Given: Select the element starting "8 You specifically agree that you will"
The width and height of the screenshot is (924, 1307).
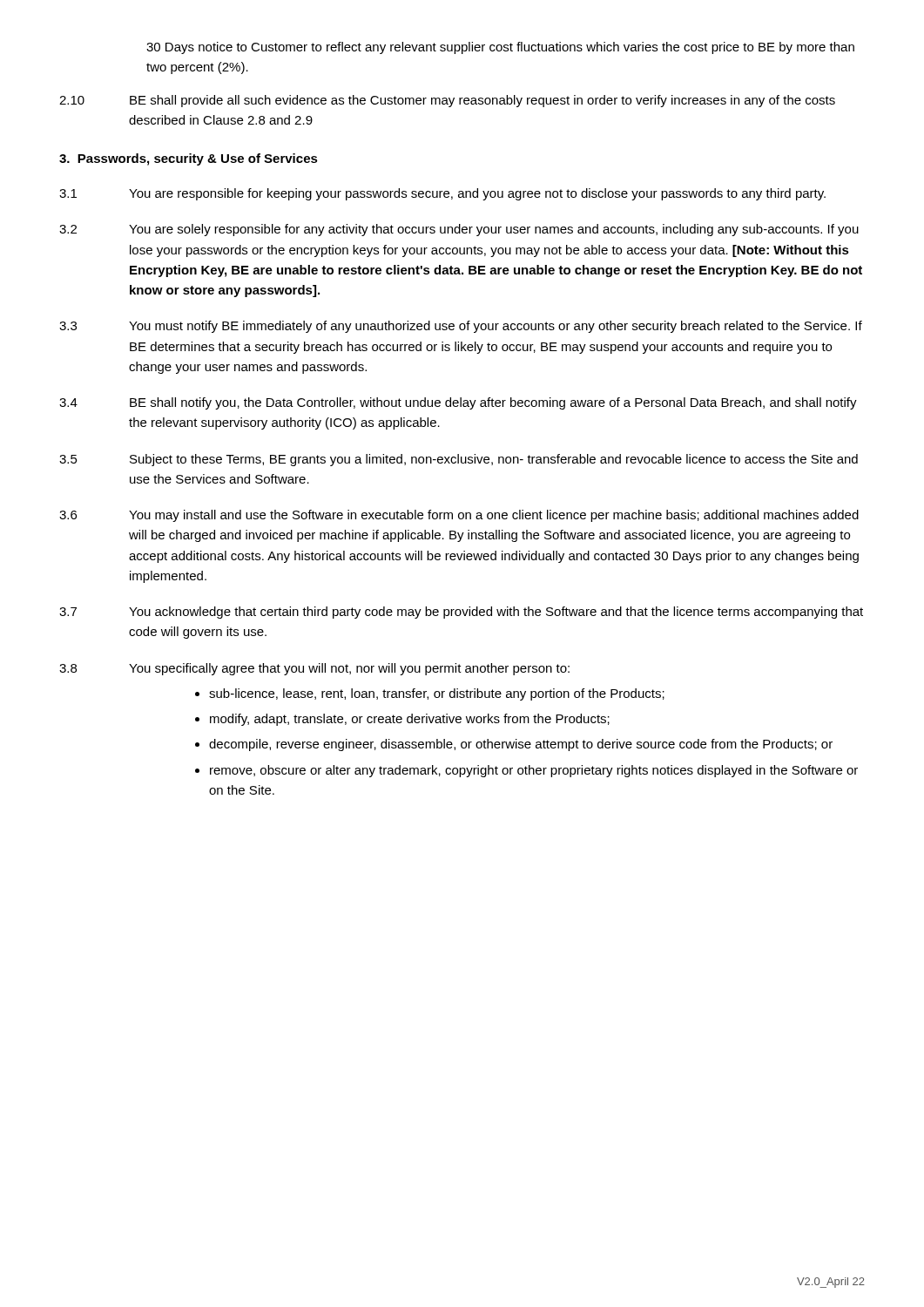Looking at the screenshot, I should click(462, 668).
